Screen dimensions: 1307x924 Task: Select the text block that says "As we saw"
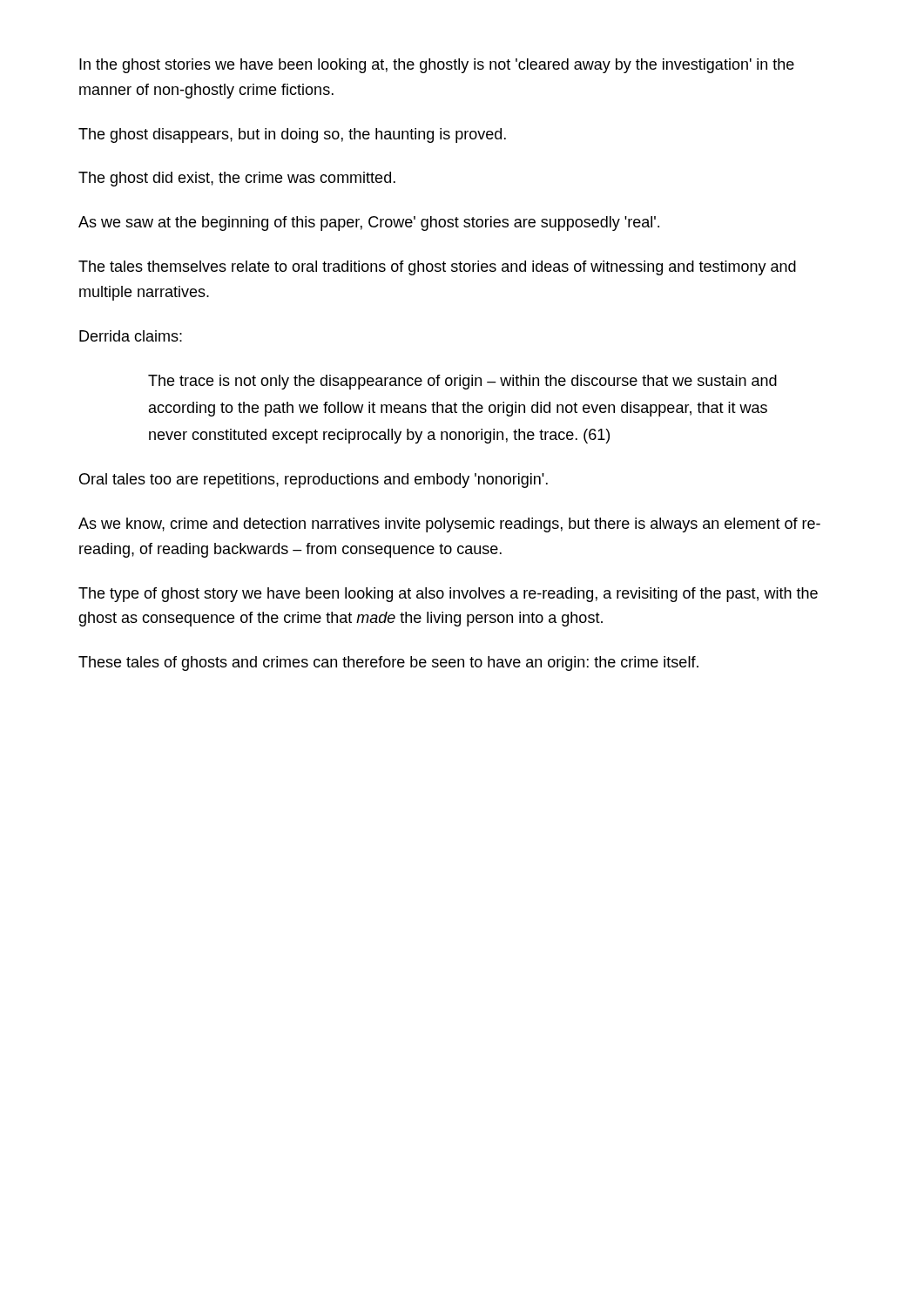[x=370, y=222]
